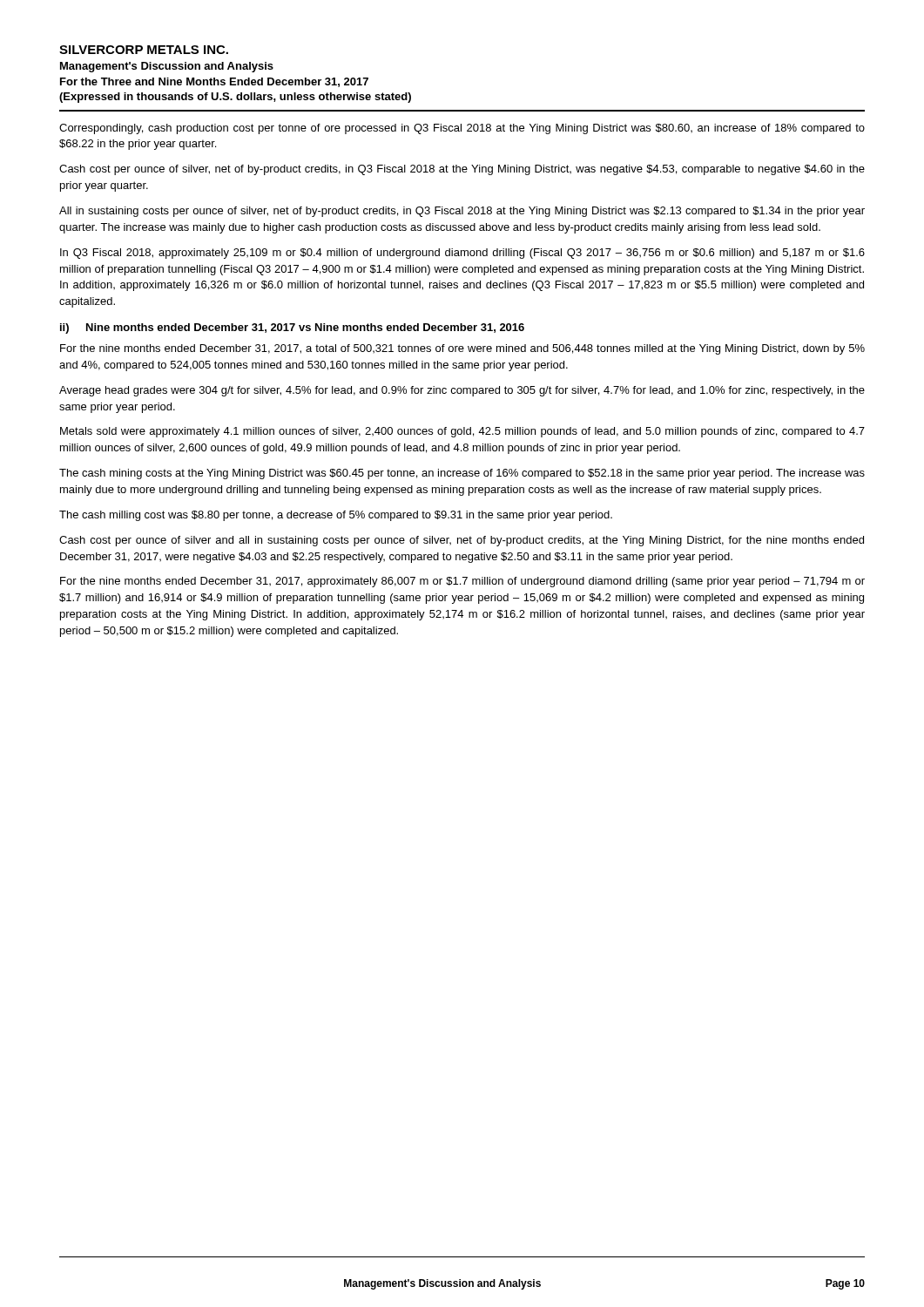Locate the block of text that opens with "All in sustaining costs per ounce of silver,"
924x1307 pixels.
(462, 219)
